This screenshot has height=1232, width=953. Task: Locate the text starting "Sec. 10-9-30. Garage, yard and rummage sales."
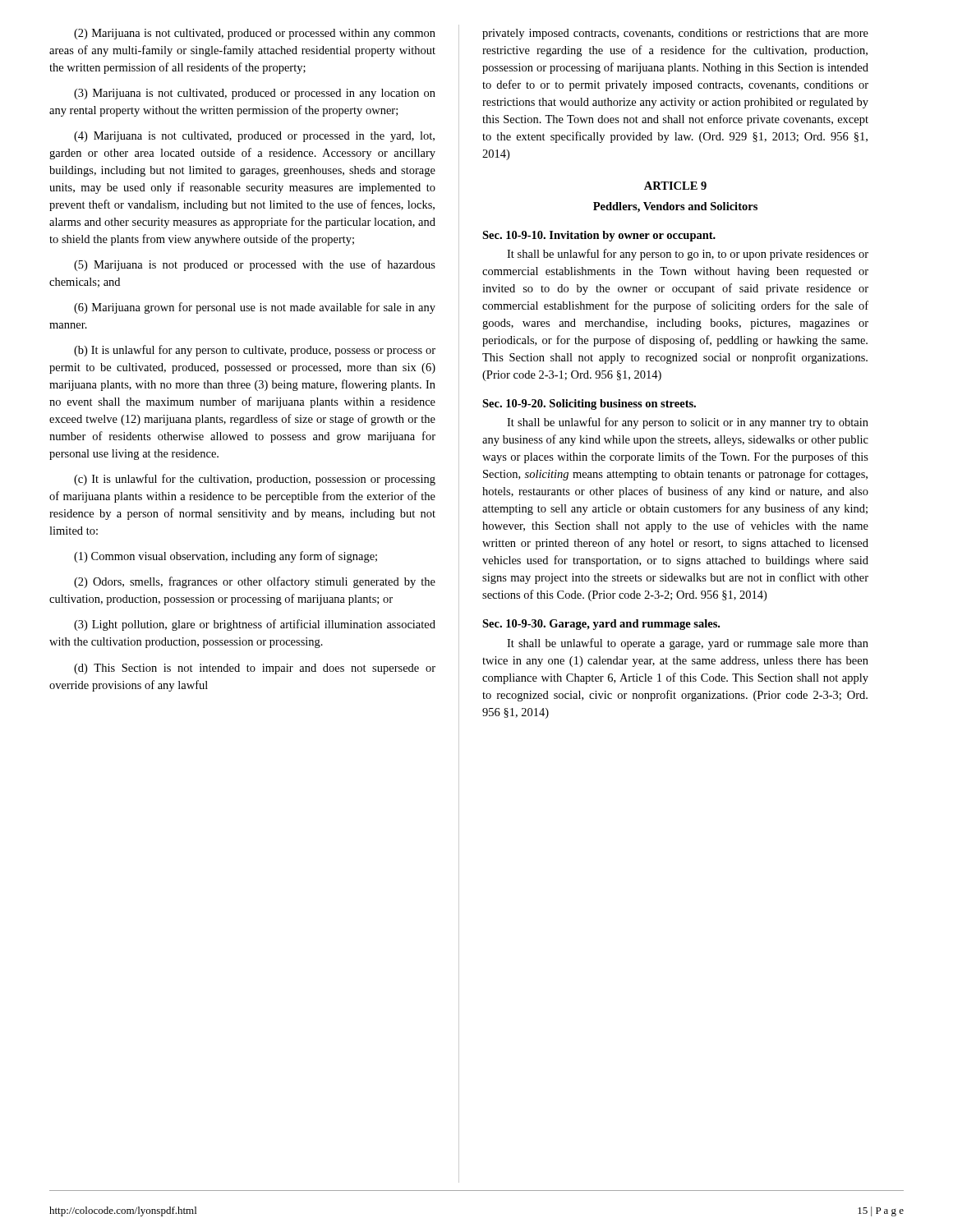click(601, 624)
